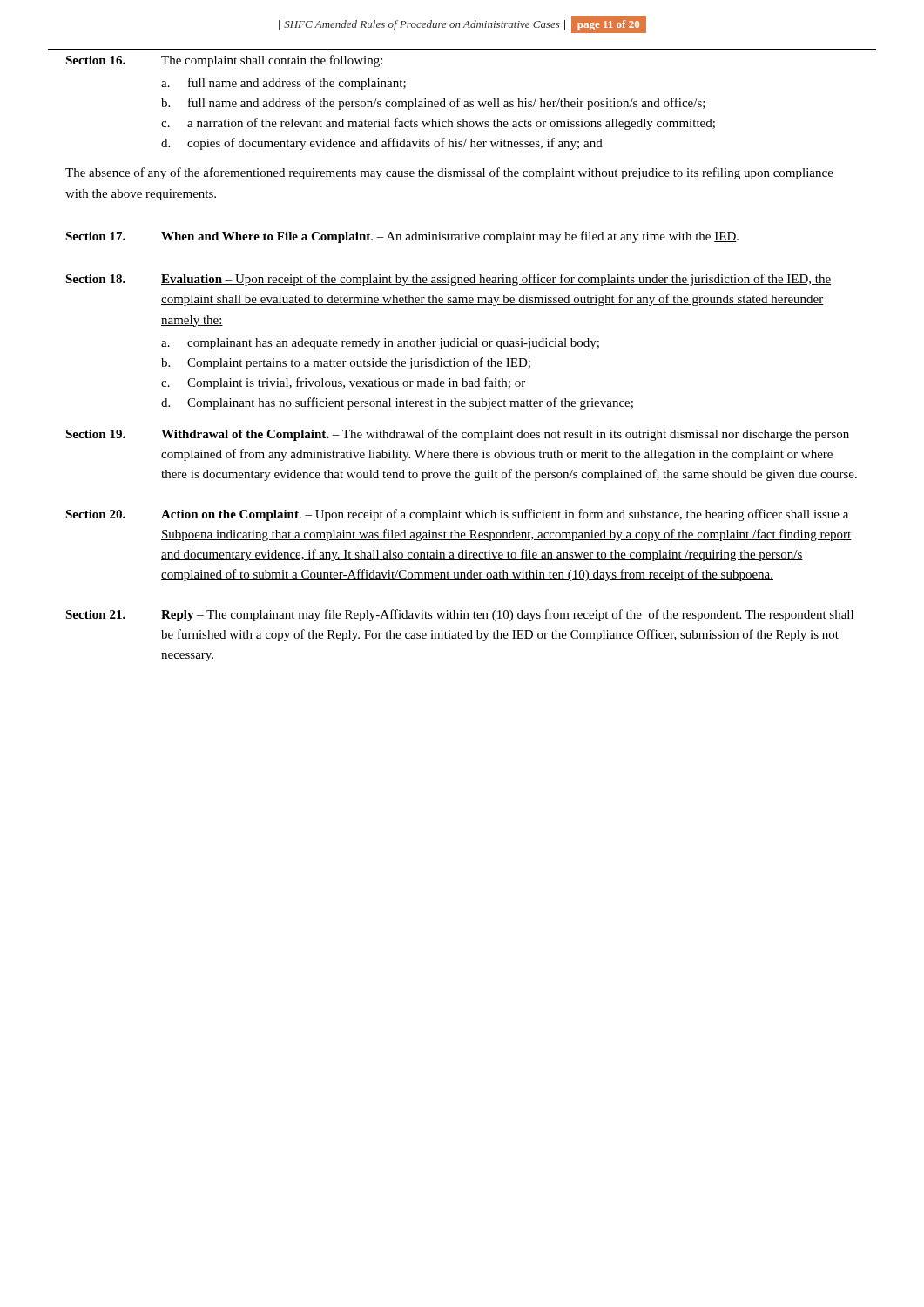Navigate to the block starting "a. full name and address of the"
Viewport: 924px width, 1307px height.
pos(283,84)
